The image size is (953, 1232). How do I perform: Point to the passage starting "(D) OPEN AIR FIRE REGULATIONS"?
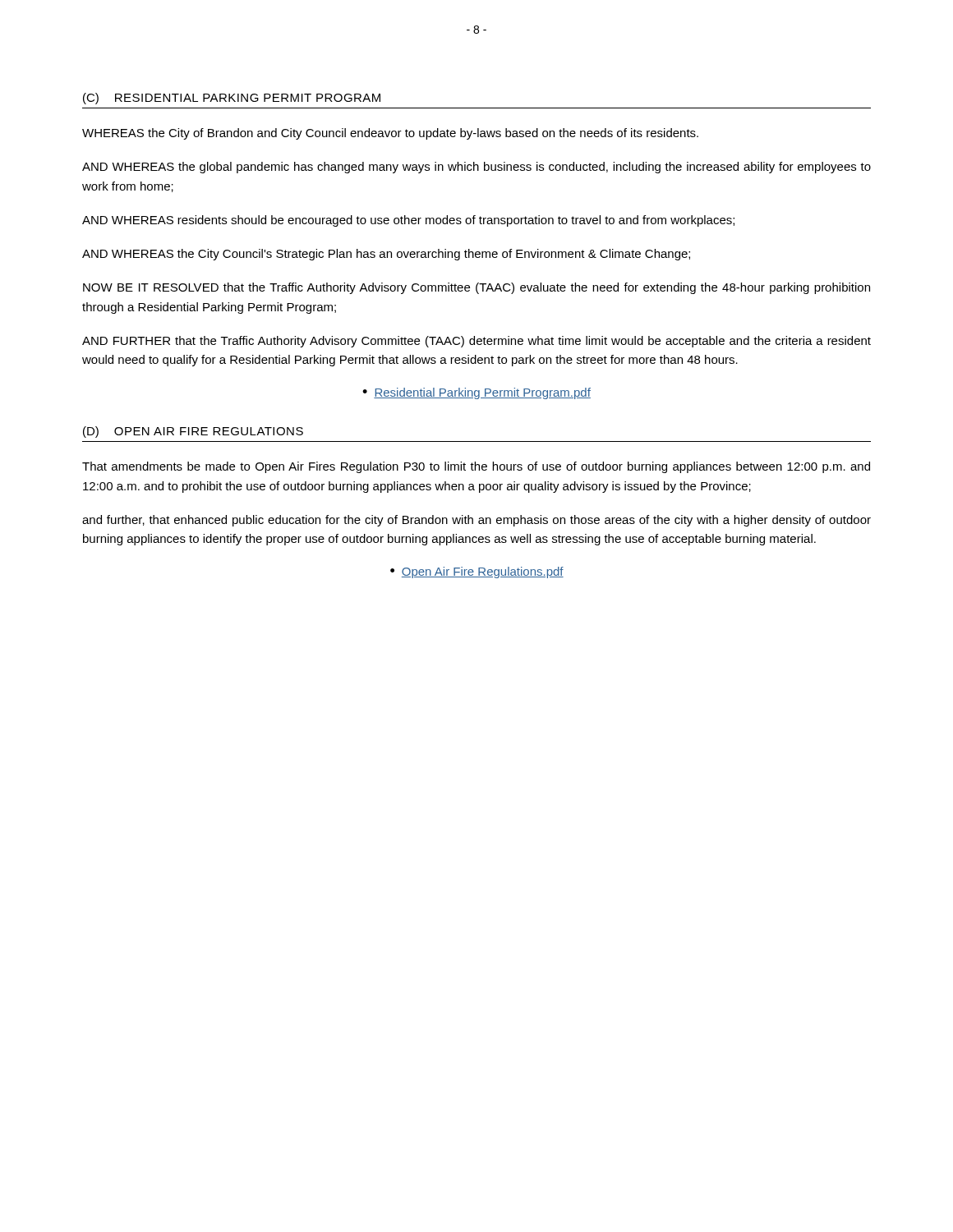tap(193, 431)
